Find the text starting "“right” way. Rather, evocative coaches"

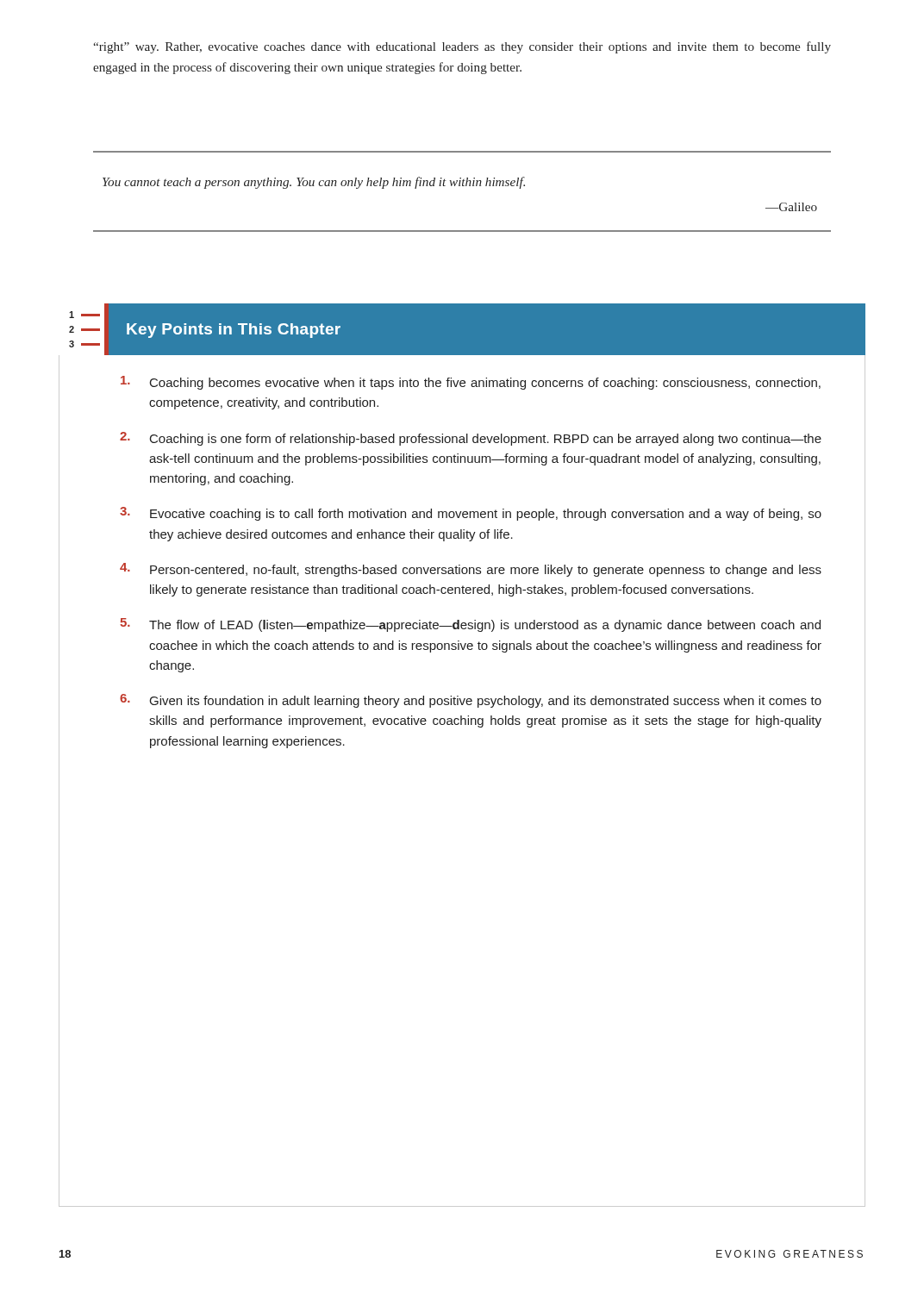pos(462,57)
